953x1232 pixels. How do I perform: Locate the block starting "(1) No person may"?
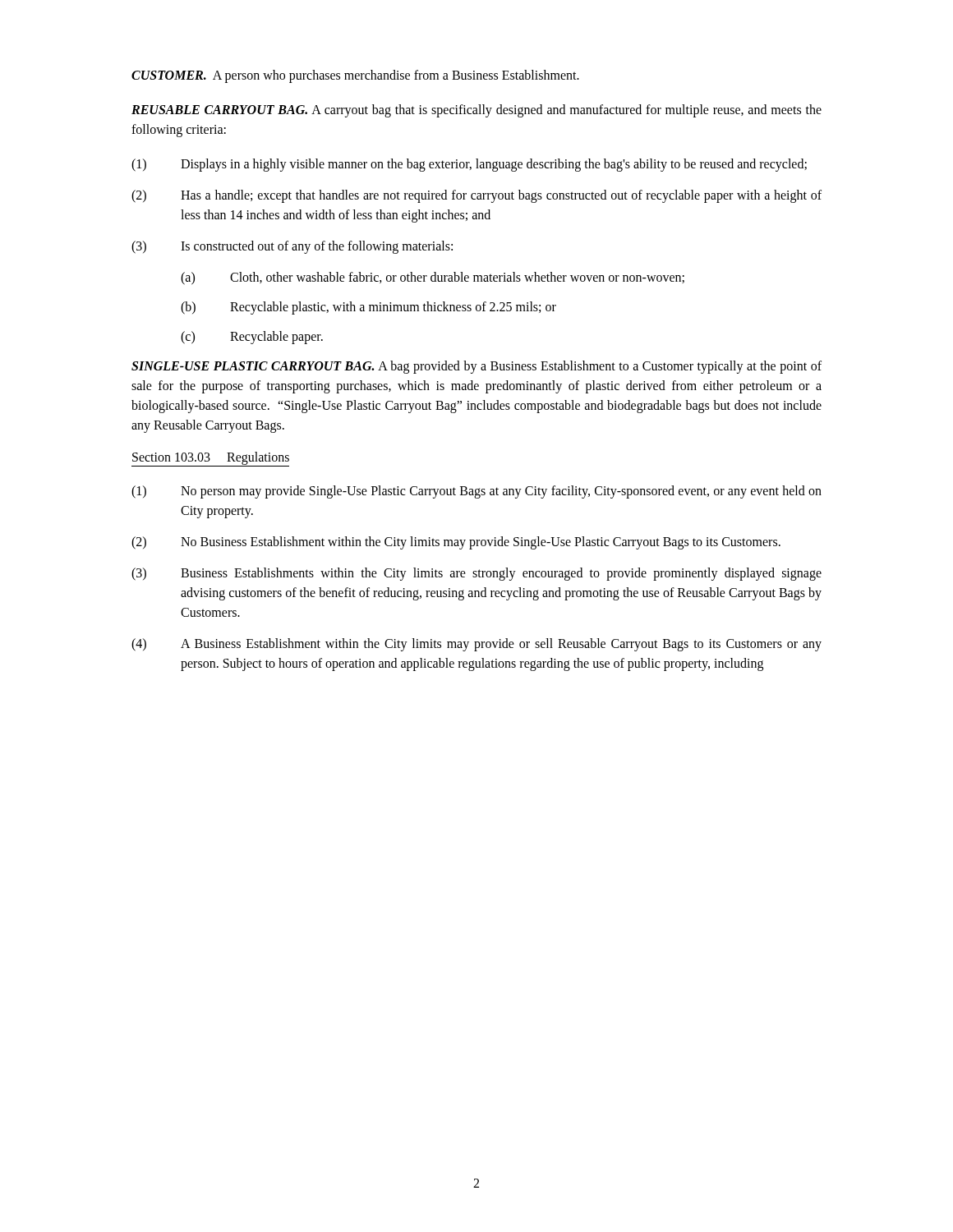(476, 501)
